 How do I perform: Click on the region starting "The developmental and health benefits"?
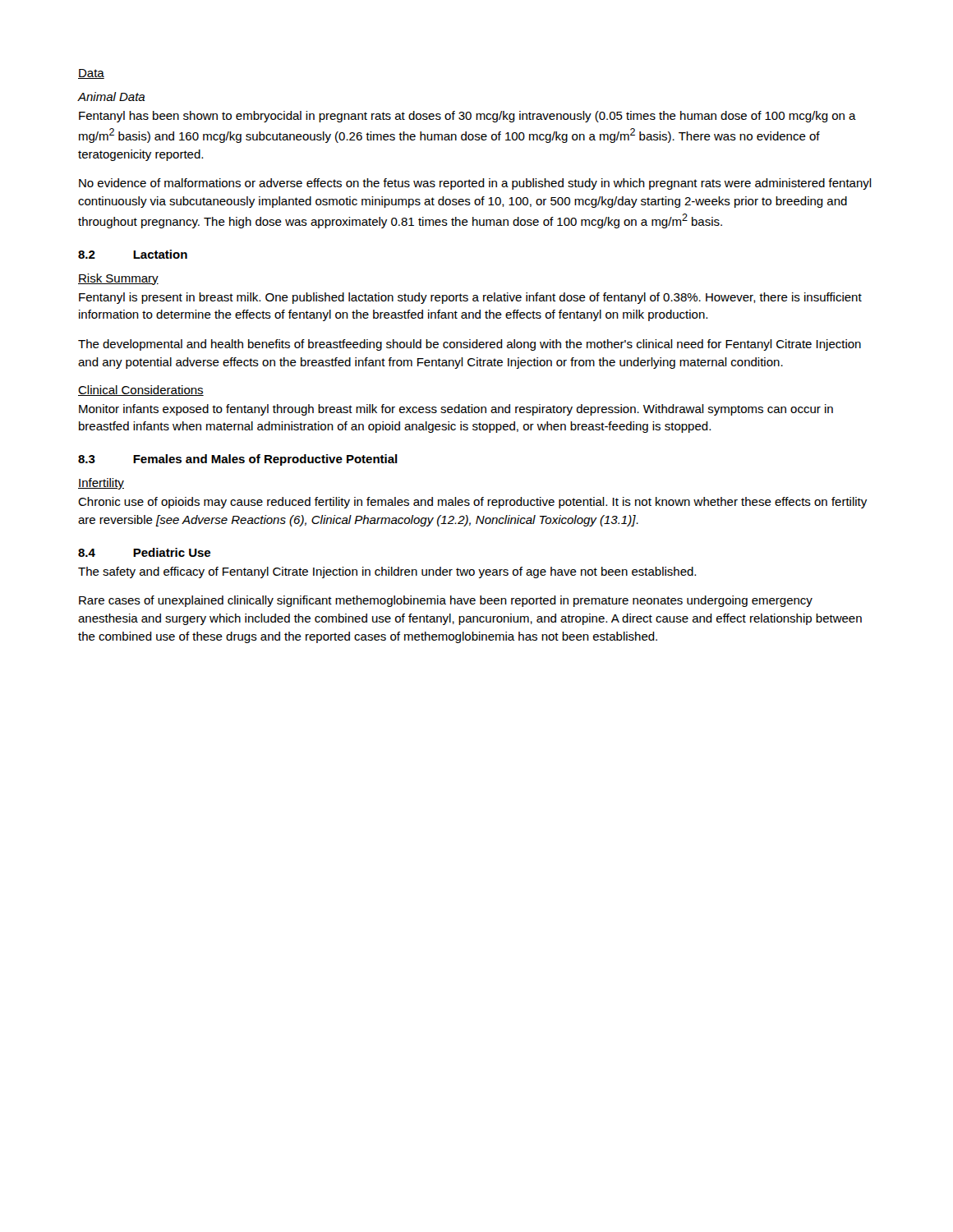point(476,353)
